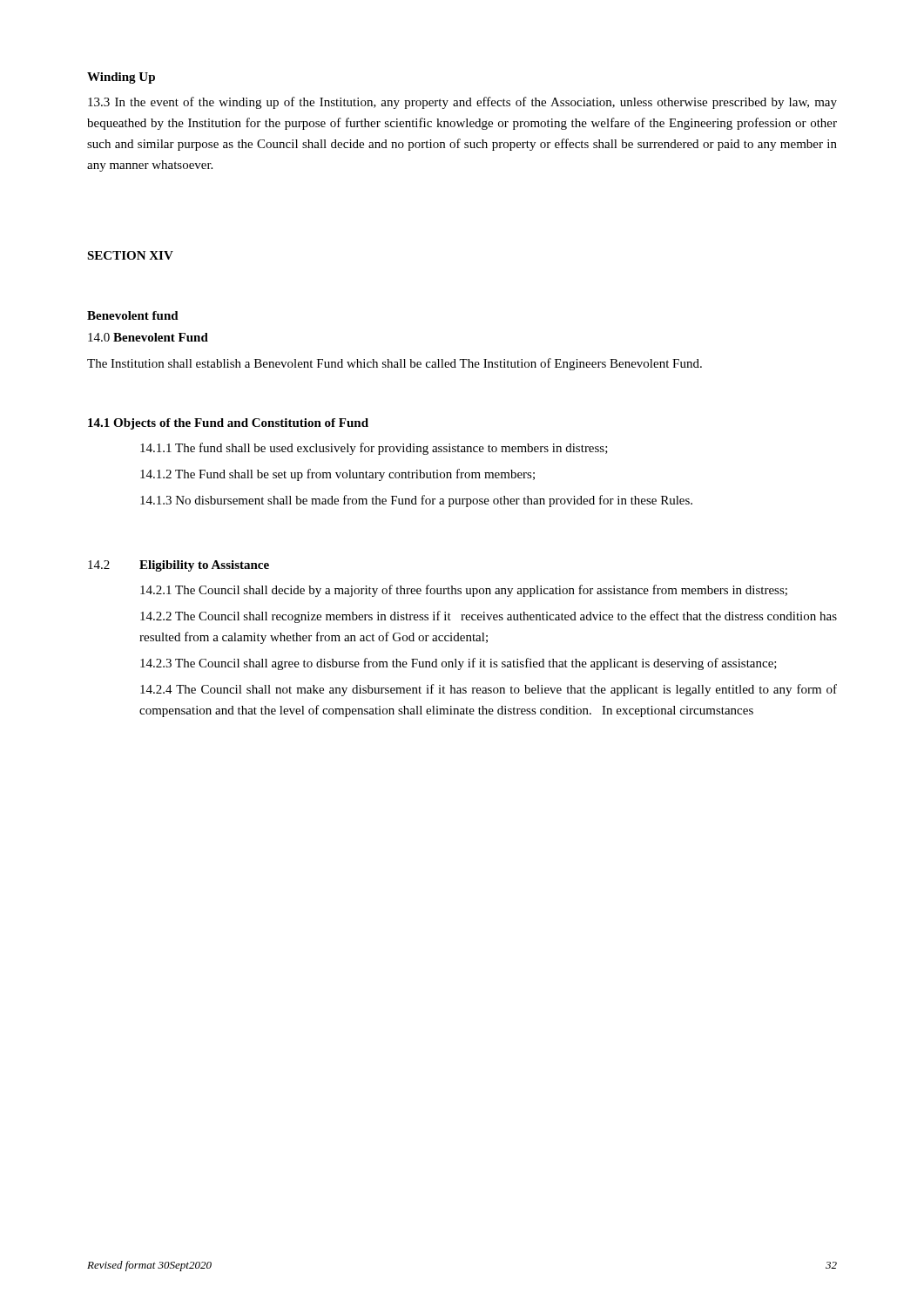Viewport: 924px width, 1307px height.
Task: Select the region starting "3 In the"
Action: tap(462, 133)
